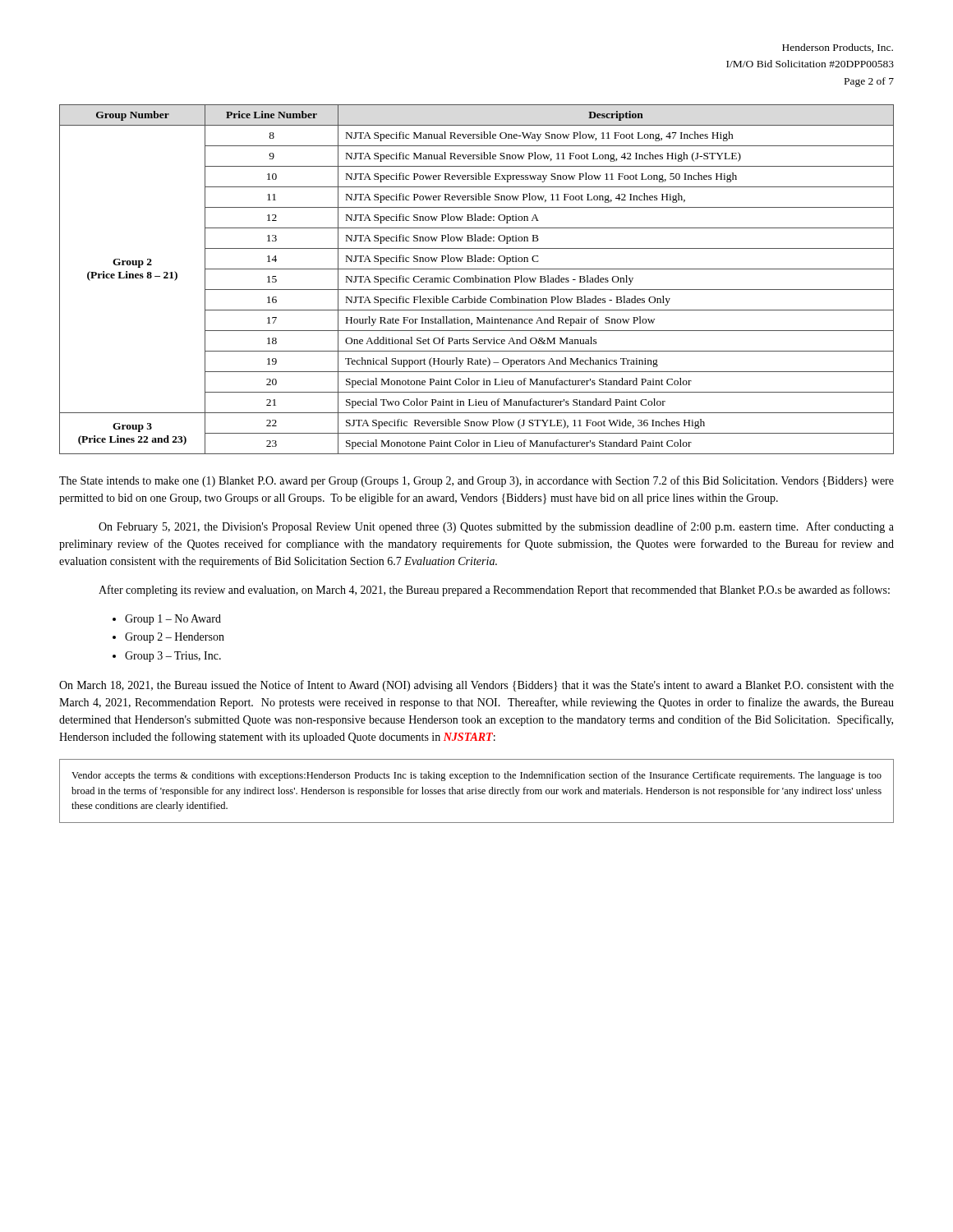Where is the passage that starts "On February 5, 2021, the Division's Proposal Review"?
This screenshot has height=1232, width=953.
pos(476,544)
